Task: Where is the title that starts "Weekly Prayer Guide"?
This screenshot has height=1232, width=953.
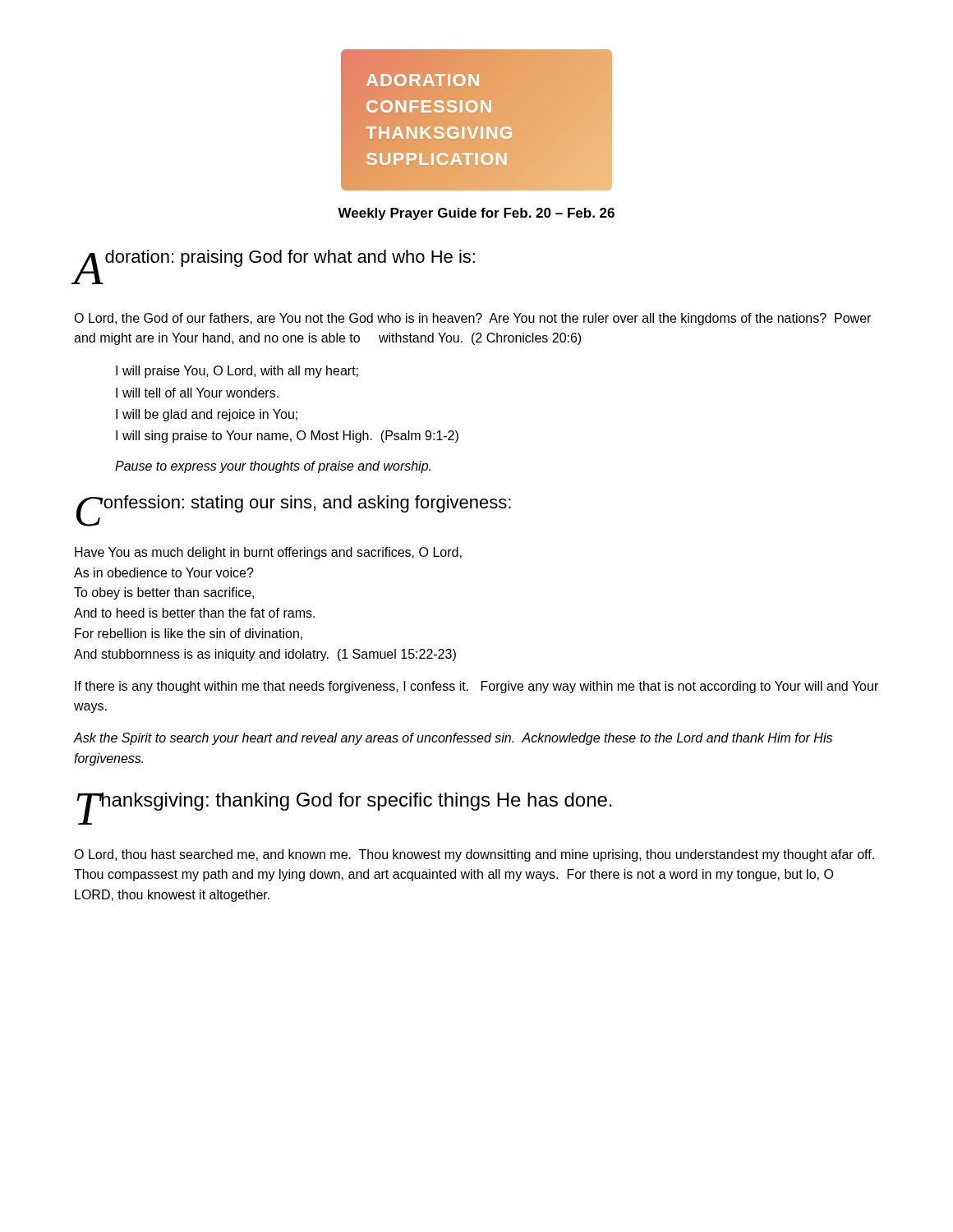Action: pos(476,213)
